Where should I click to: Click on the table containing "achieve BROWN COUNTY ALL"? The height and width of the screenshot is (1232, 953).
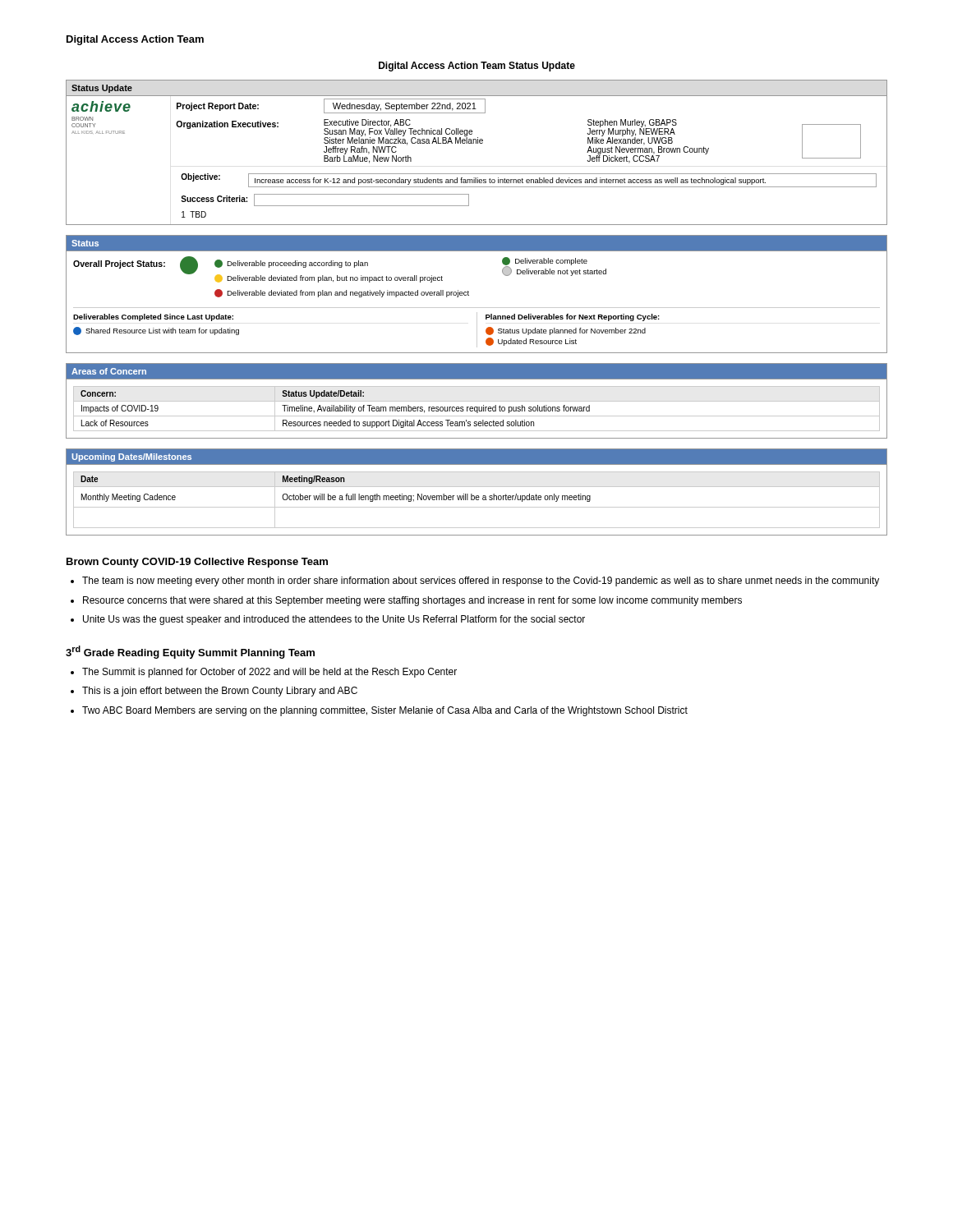[x=476, y=152]
